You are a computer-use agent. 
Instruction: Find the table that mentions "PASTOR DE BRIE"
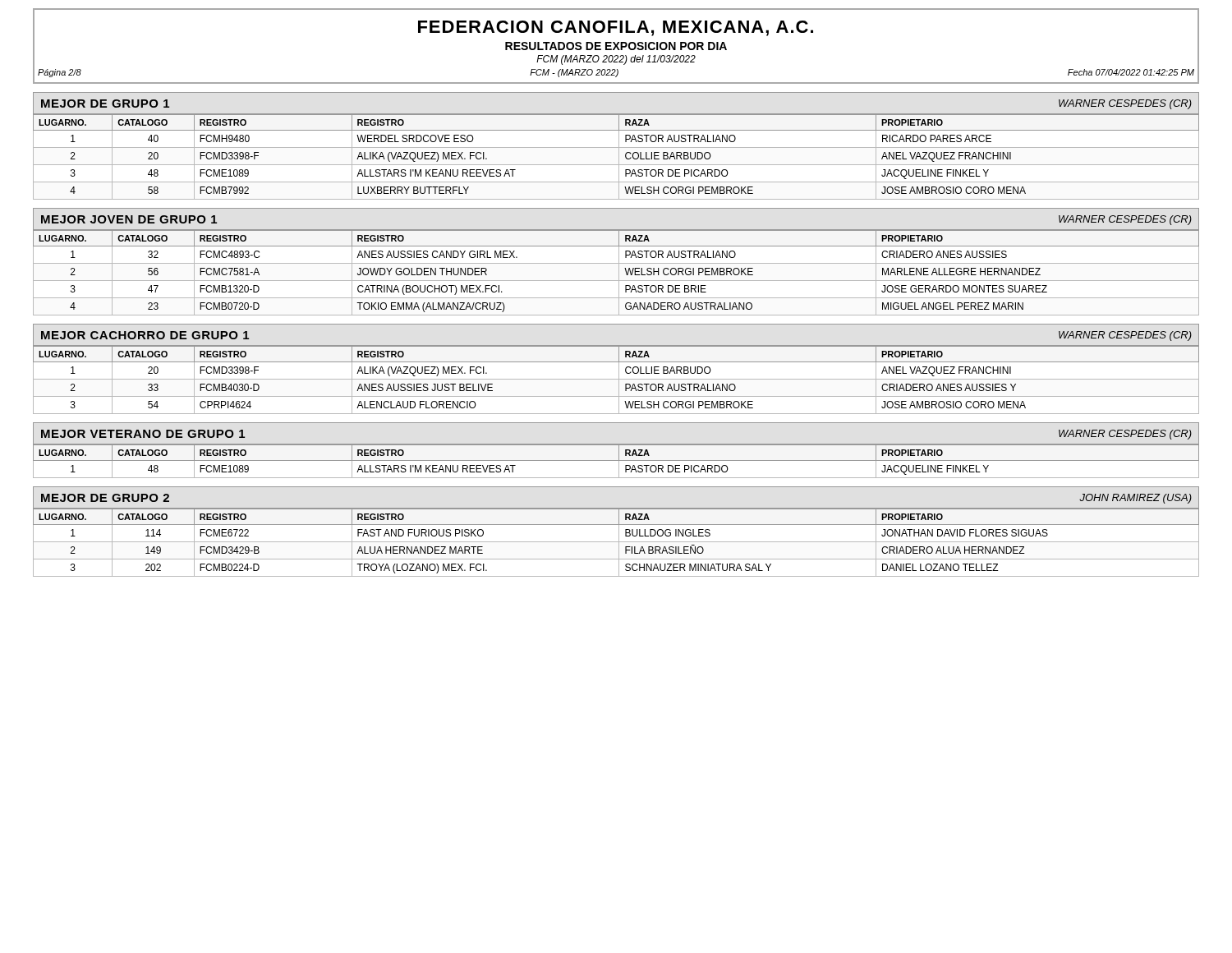(616, 273)
